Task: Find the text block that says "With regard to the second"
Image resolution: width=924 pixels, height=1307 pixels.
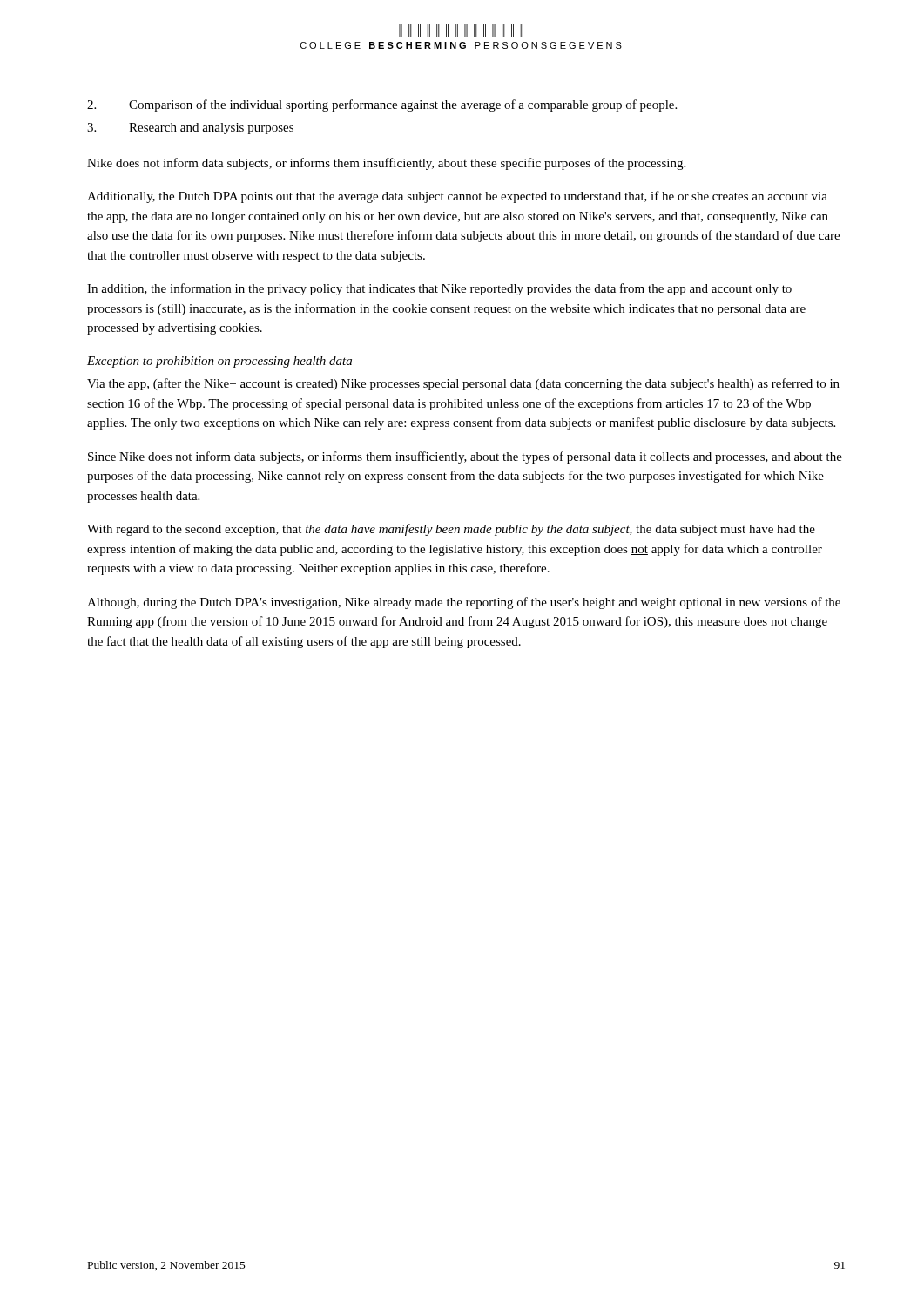Action: click(x=455, y=549)
